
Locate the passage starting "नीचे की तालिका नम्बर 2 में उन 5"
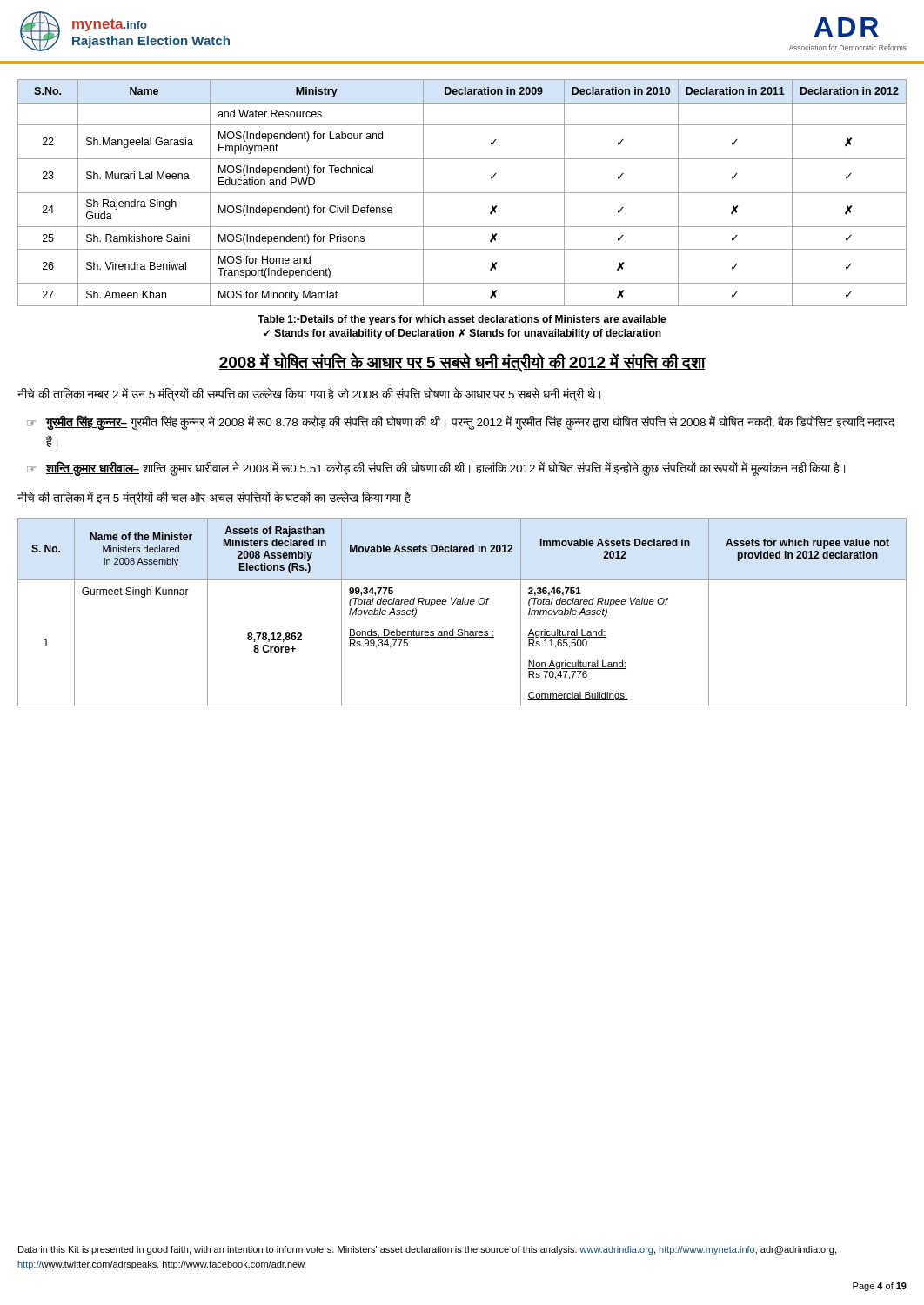point(310,395)
